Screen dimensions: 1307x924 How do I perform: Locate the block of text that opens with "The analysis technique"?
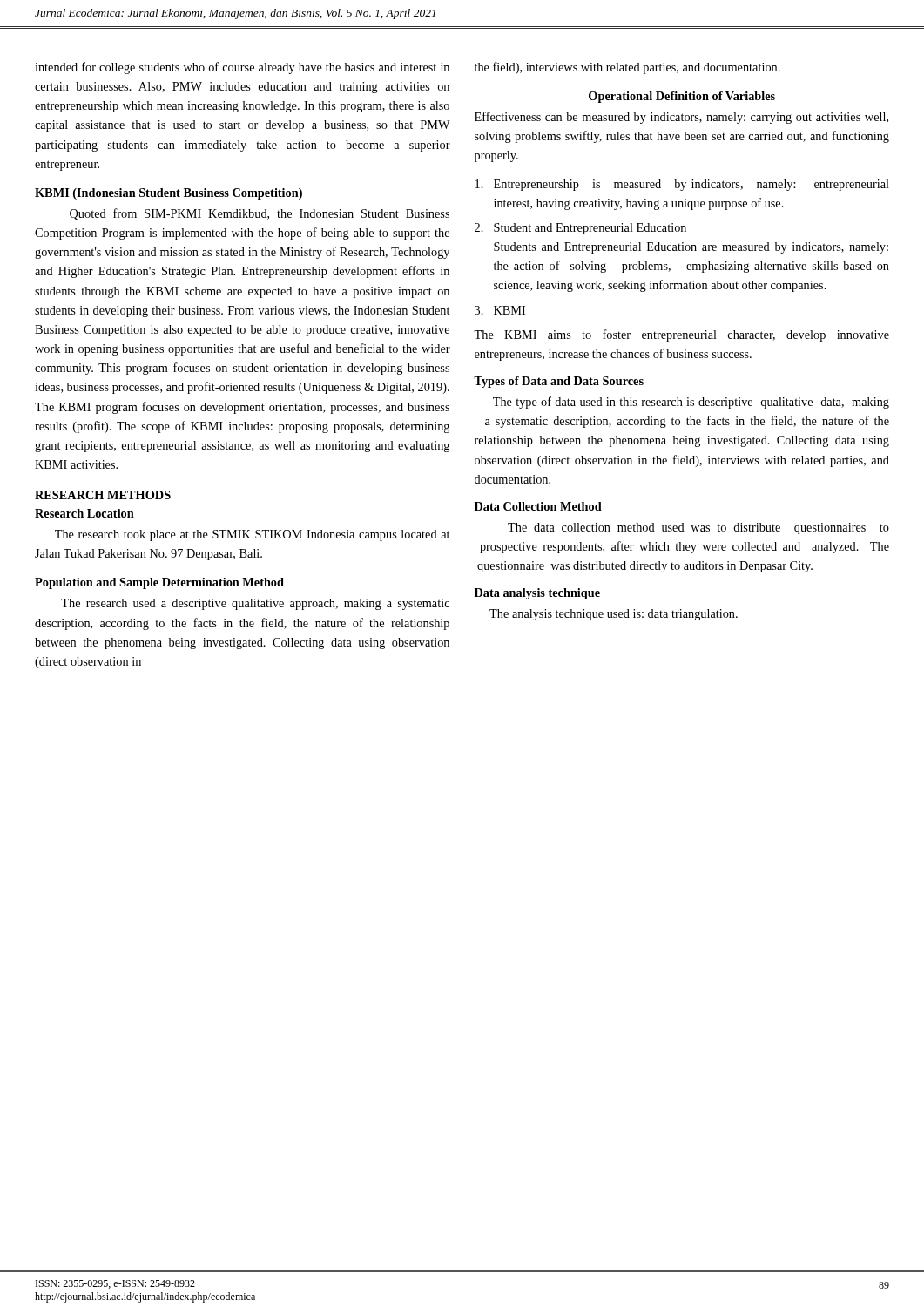point(606,614)
